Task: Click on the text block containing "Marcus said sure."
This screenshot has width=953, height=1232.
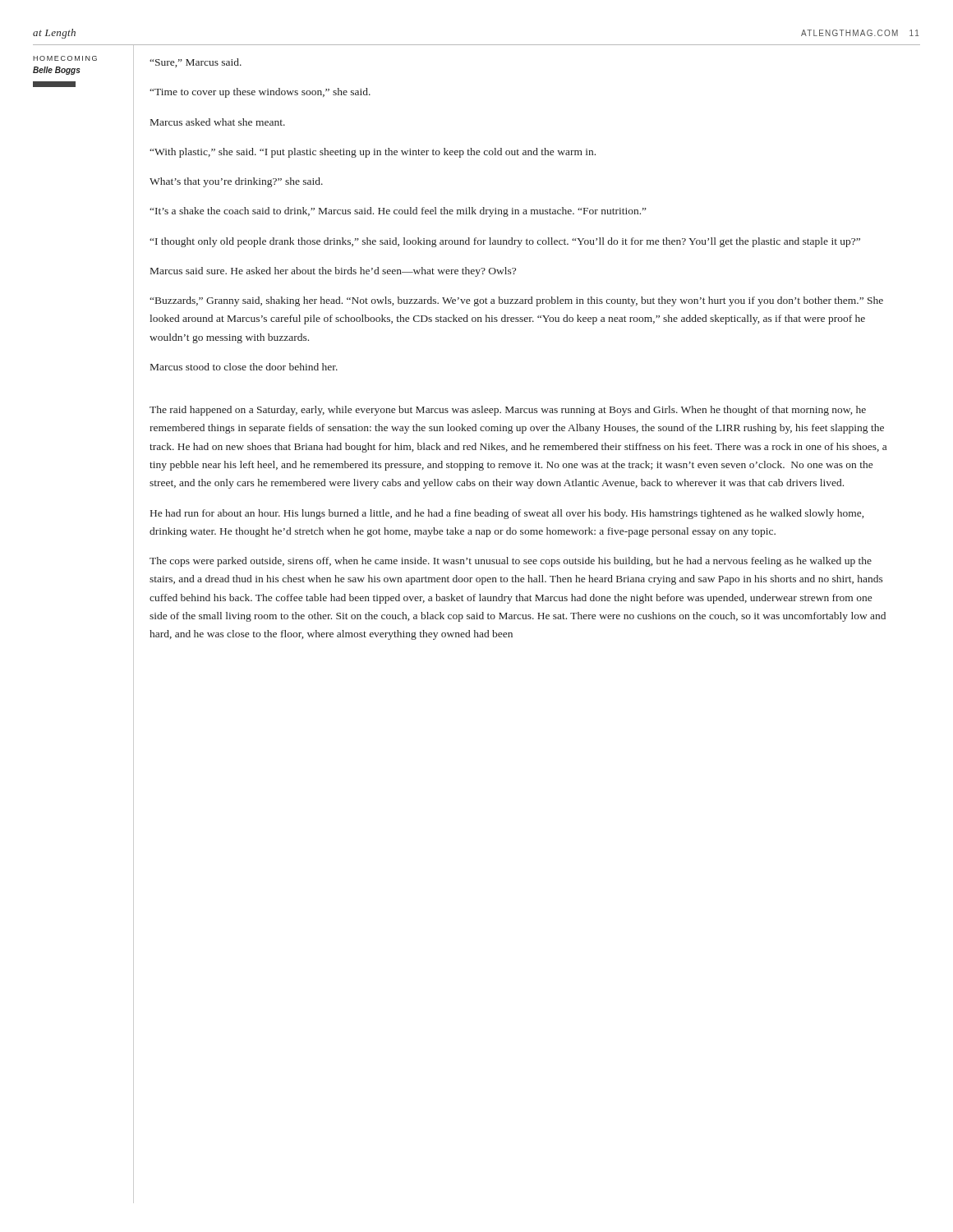Action: 333,271
